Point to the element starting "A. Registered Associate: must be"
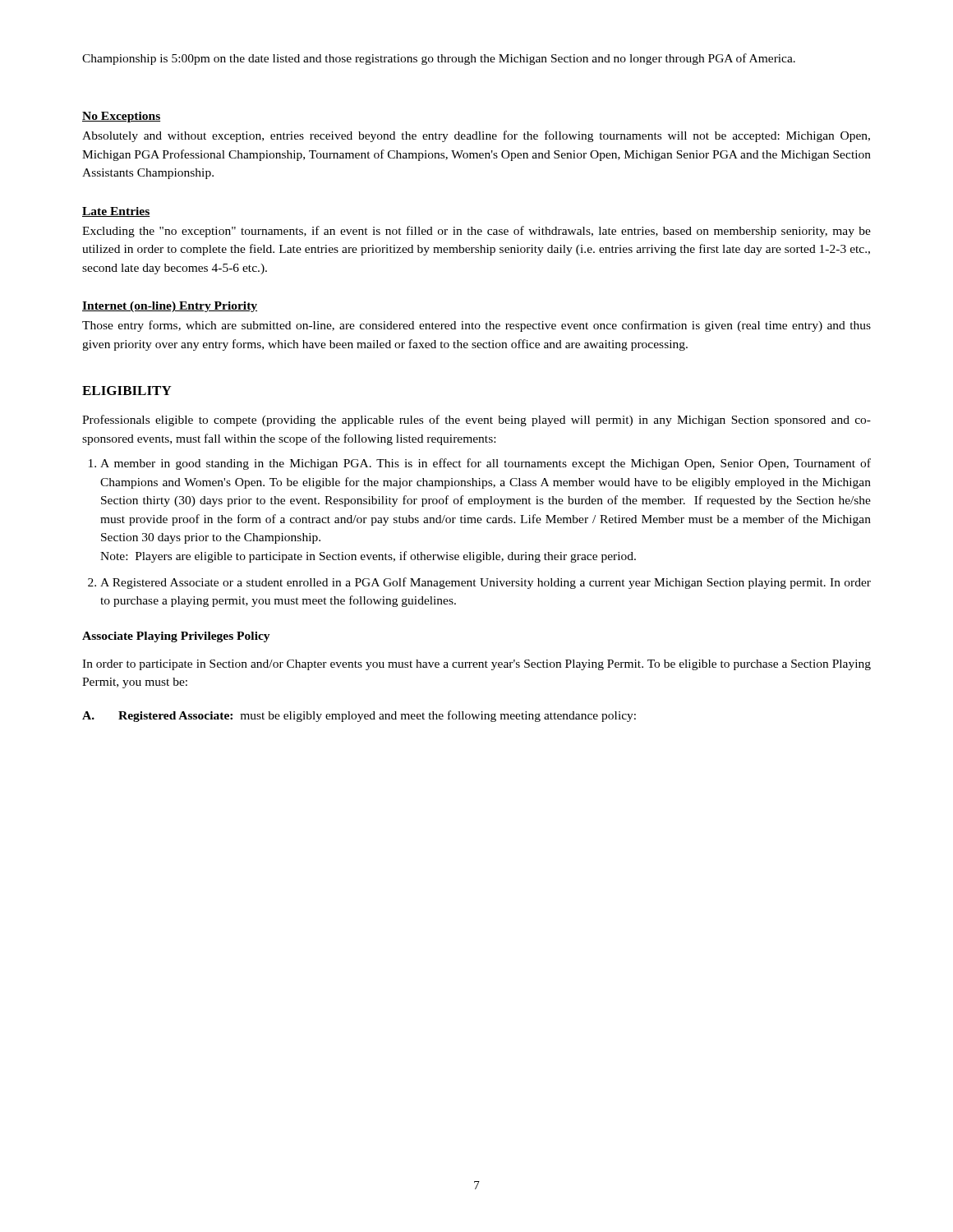Screen dimensions: 1232x953 476,715
